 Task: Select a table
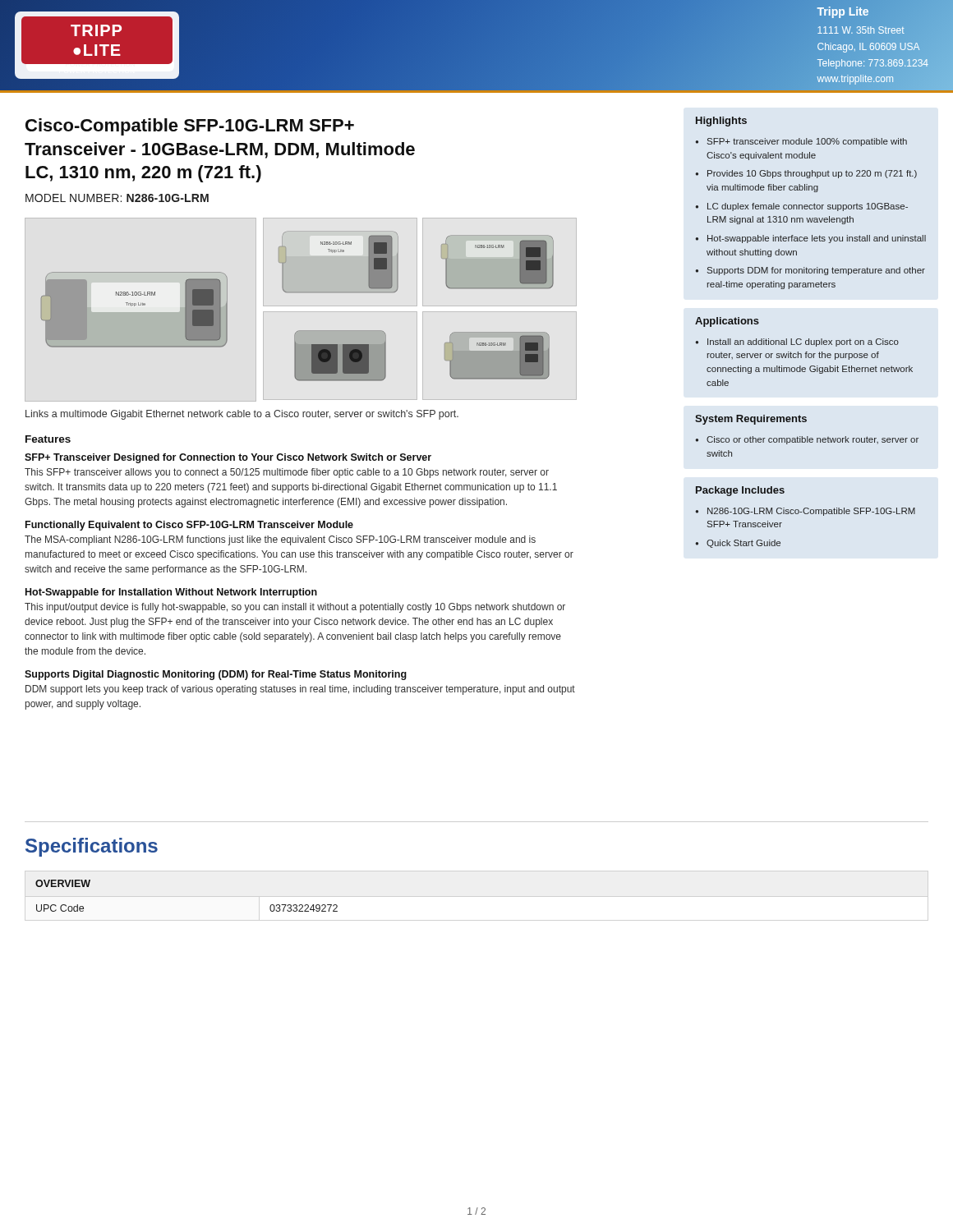[x=476, y=896]
